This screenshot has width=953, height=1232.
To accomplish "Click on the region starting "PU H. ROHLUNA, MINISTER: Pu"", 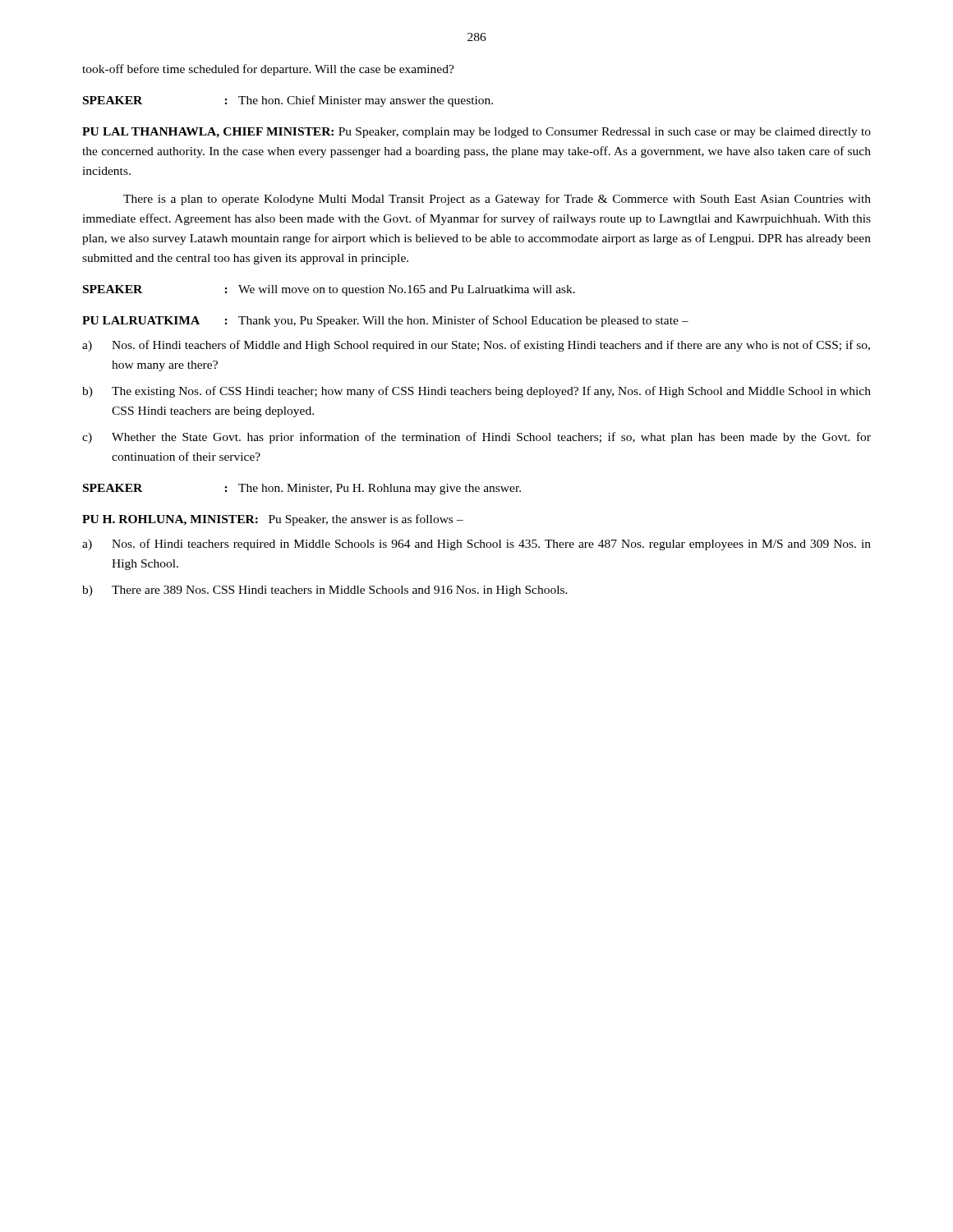I will [273, 519].
